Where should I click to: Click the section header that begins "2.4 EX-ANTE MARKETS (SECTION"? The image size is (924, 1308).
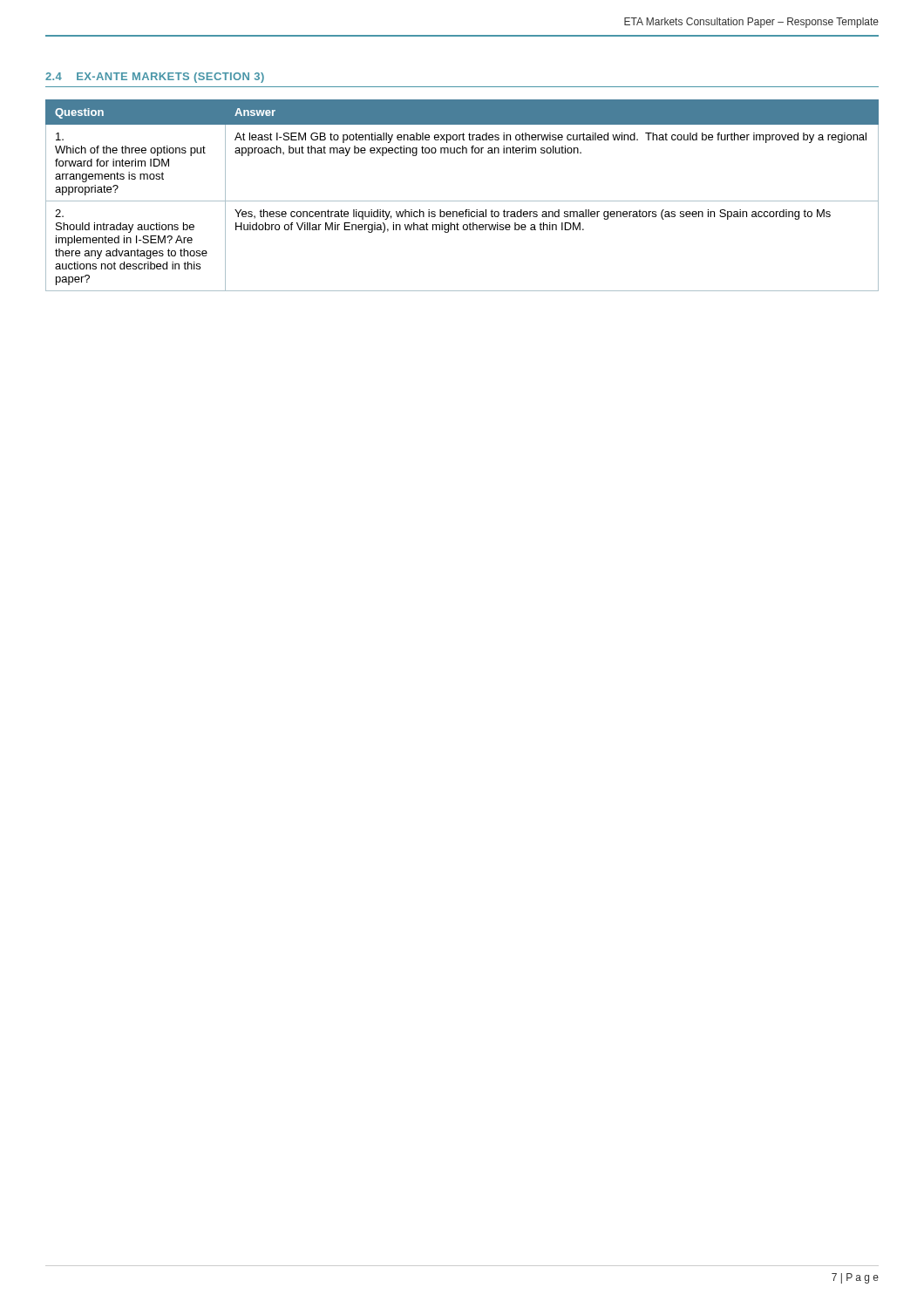pyautogui.click(x=155, y=76)
